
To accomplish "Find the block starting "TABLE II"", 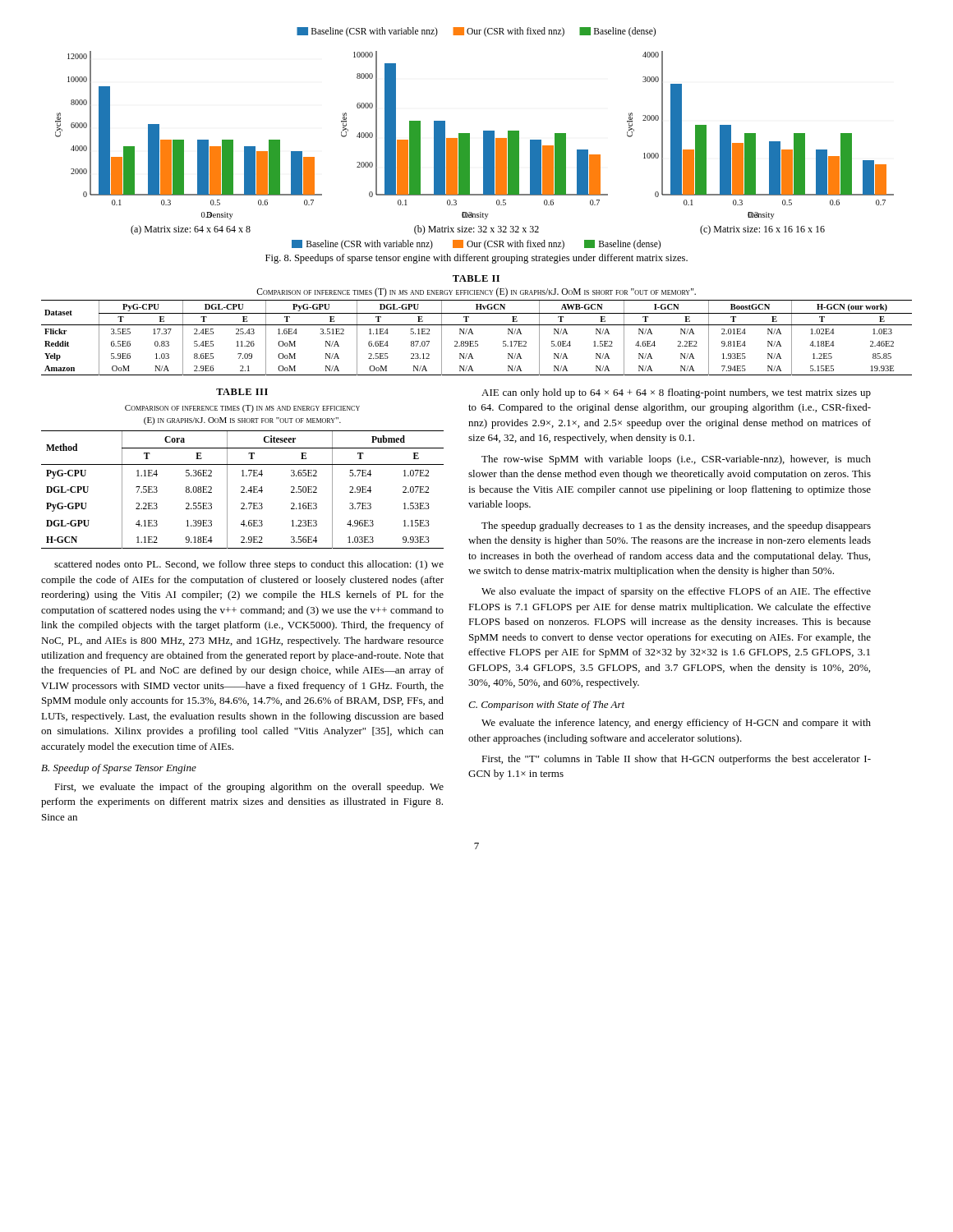I will click(476, 278).
